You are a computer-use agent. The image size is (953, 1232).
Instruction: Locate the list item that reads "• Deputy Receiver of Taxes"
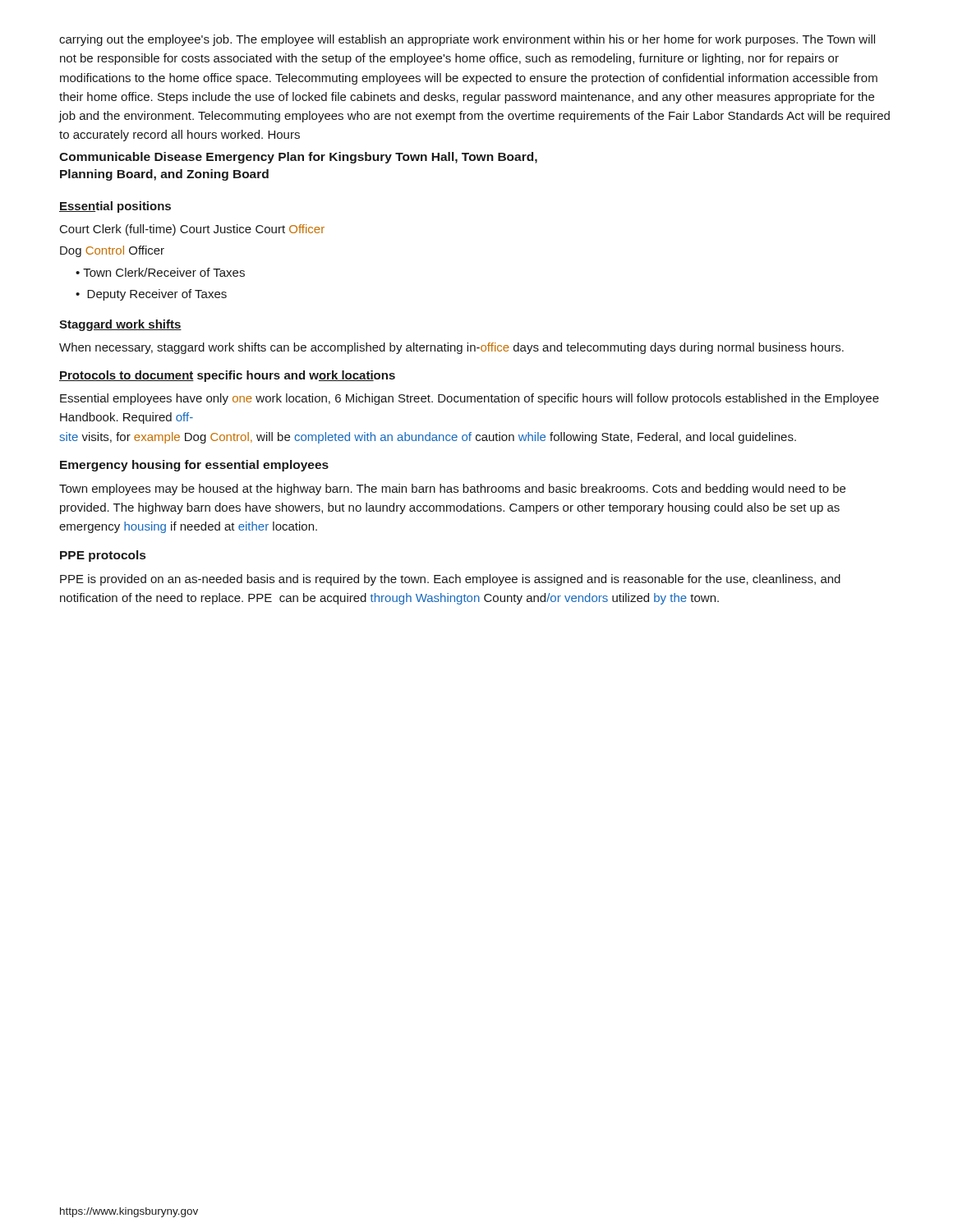coord(151,293)
